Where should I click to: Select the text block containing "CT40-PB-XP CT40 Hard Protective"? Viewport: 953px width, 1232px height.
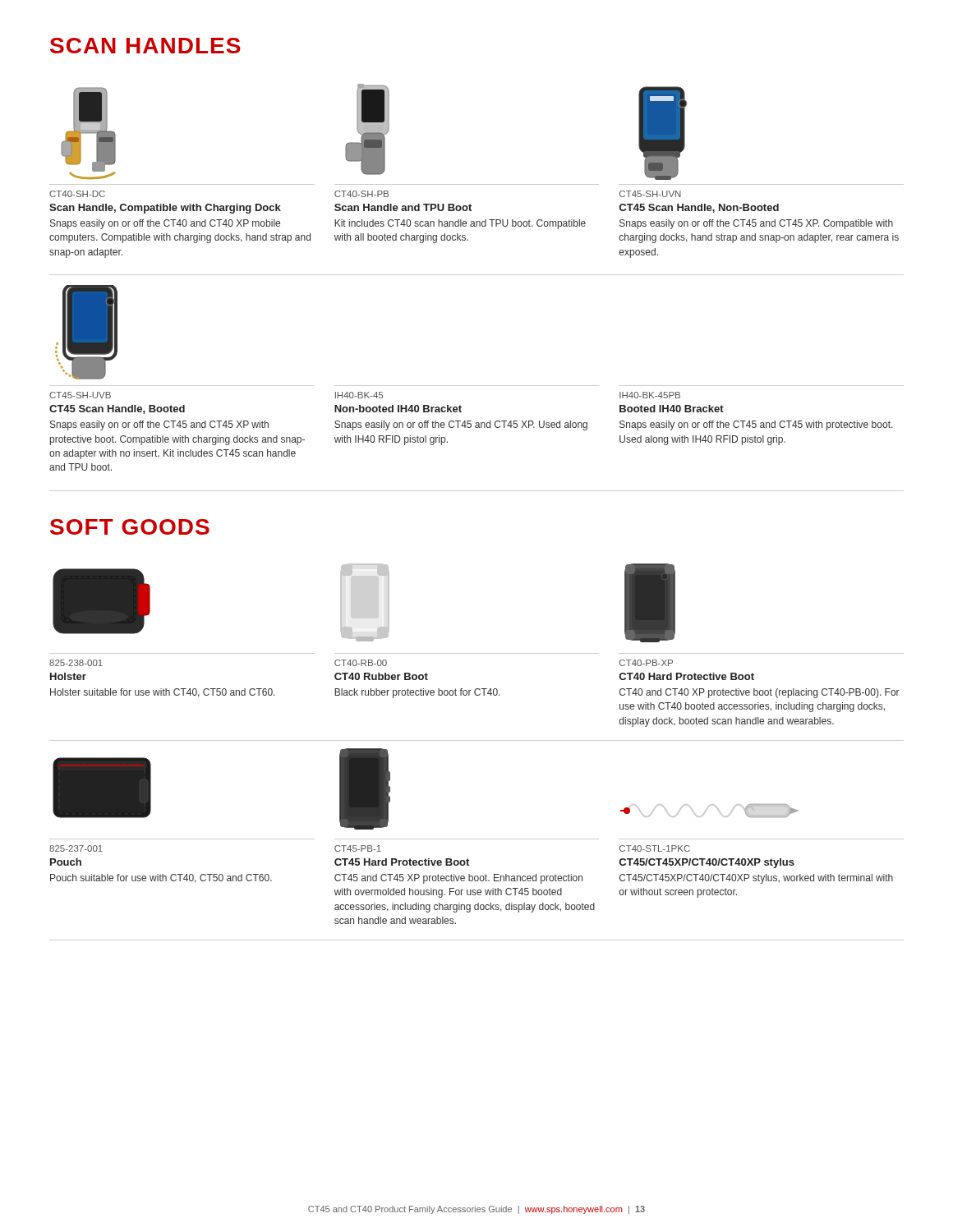(761, 691)
